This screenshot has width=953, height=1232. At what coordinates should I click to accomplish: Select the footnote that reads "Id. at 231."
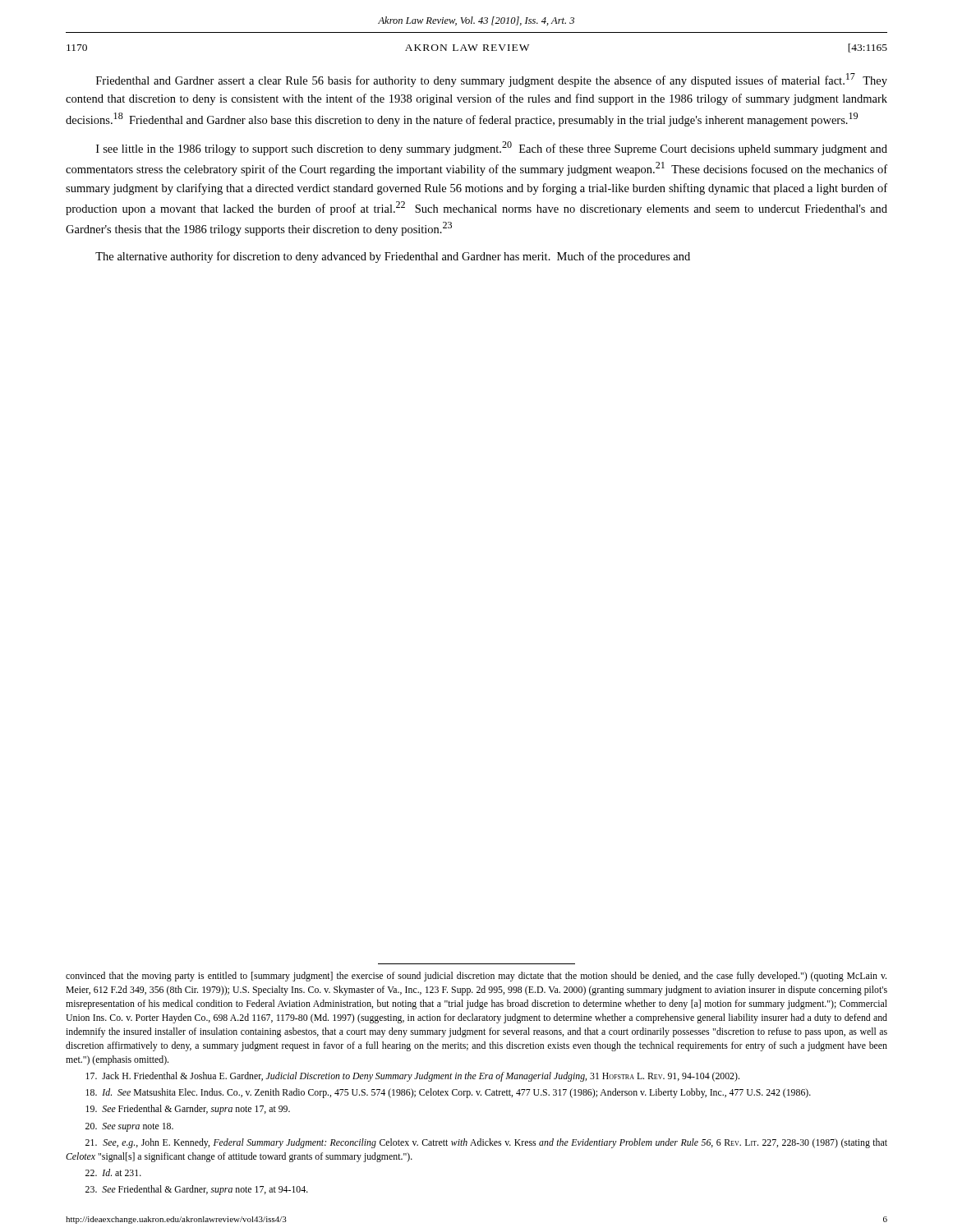(x=113, y=1172)
